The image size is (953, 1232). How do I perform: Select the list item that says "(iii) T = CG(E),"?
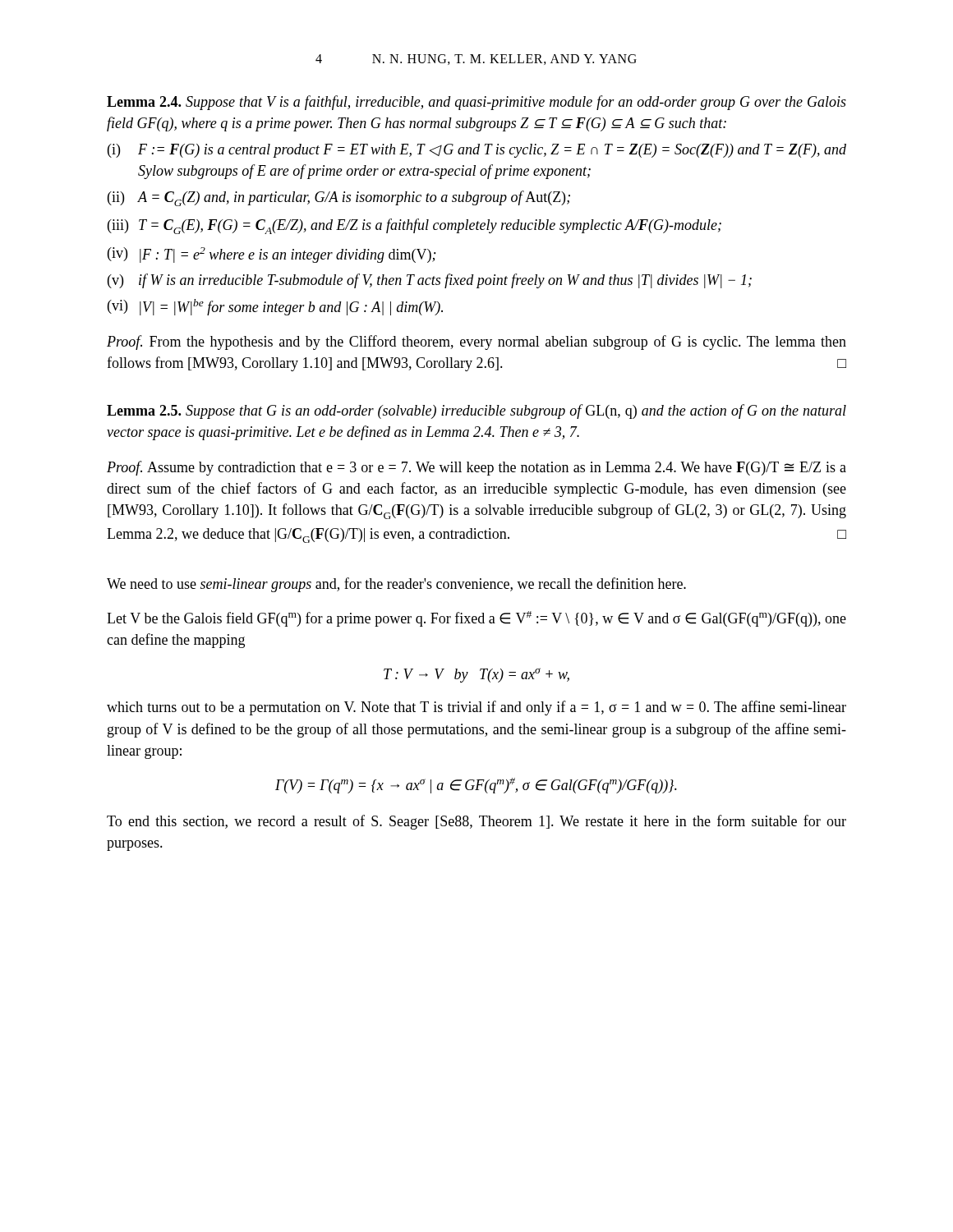click(x=476, y=226)
